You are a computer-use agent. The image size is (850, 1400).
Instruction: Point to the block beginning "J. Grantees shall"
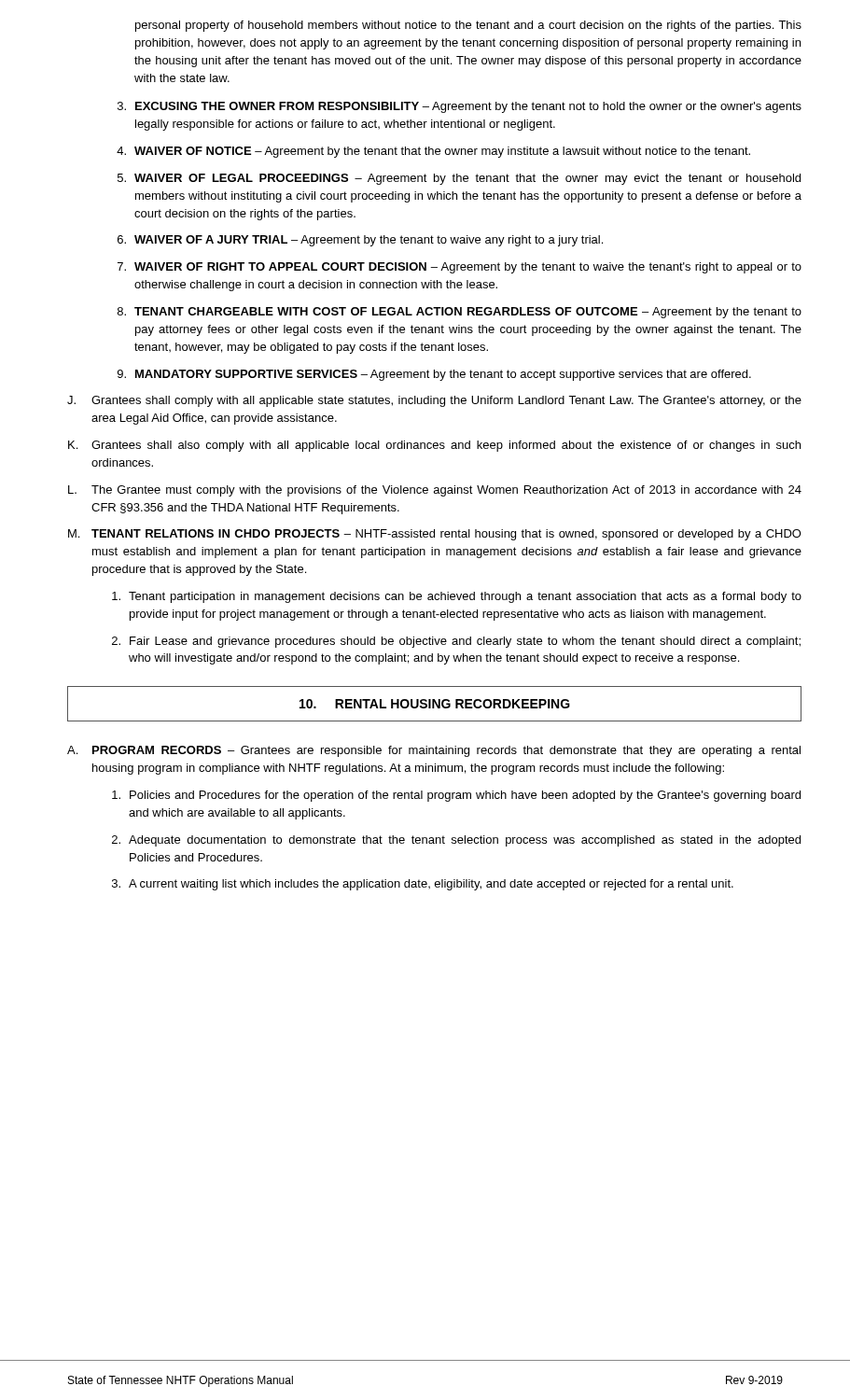click(434, 410)
